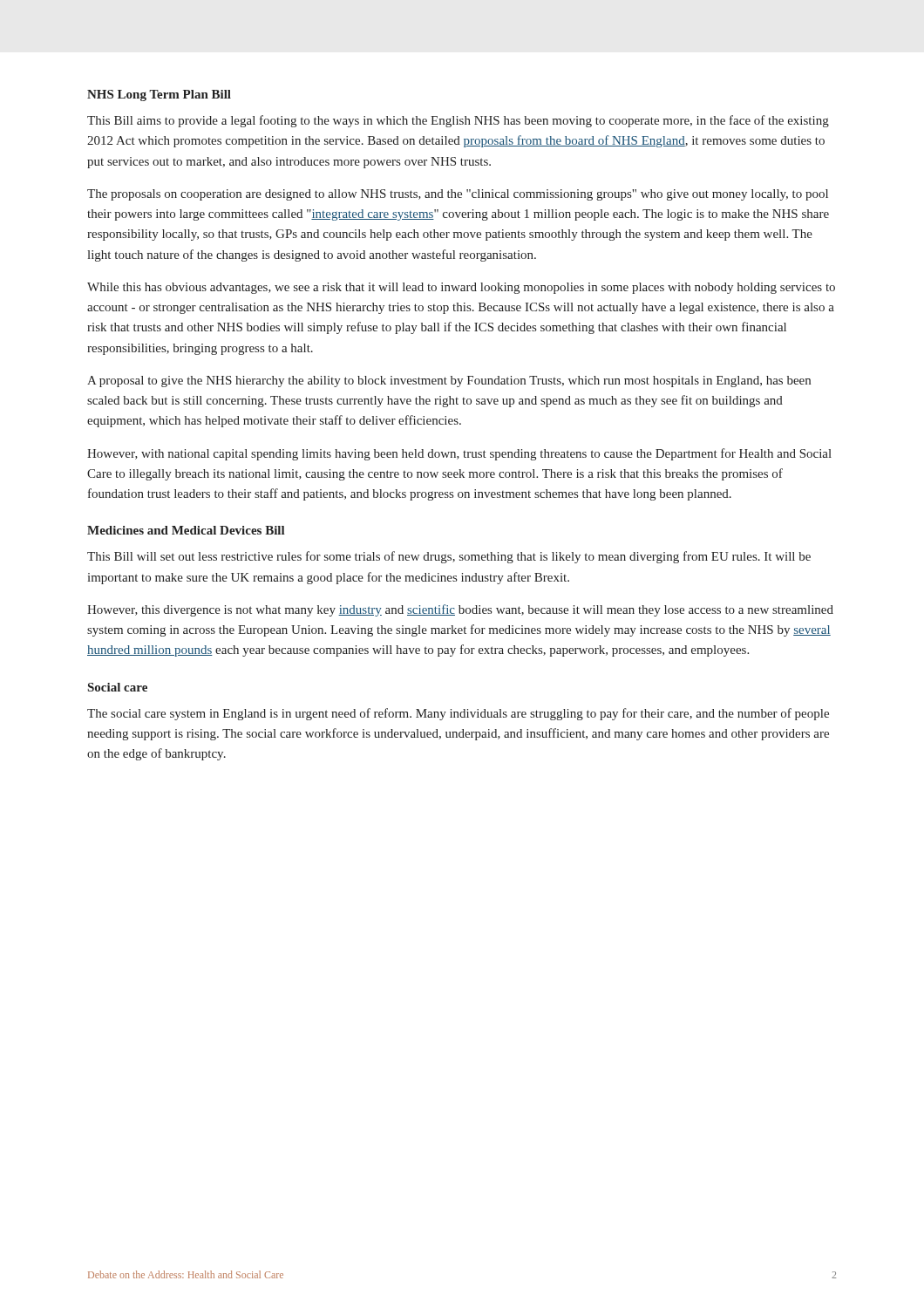The image size is (924, 1308).
Task: Locate the text starting "The proposals on"
Action: point(458,224)
